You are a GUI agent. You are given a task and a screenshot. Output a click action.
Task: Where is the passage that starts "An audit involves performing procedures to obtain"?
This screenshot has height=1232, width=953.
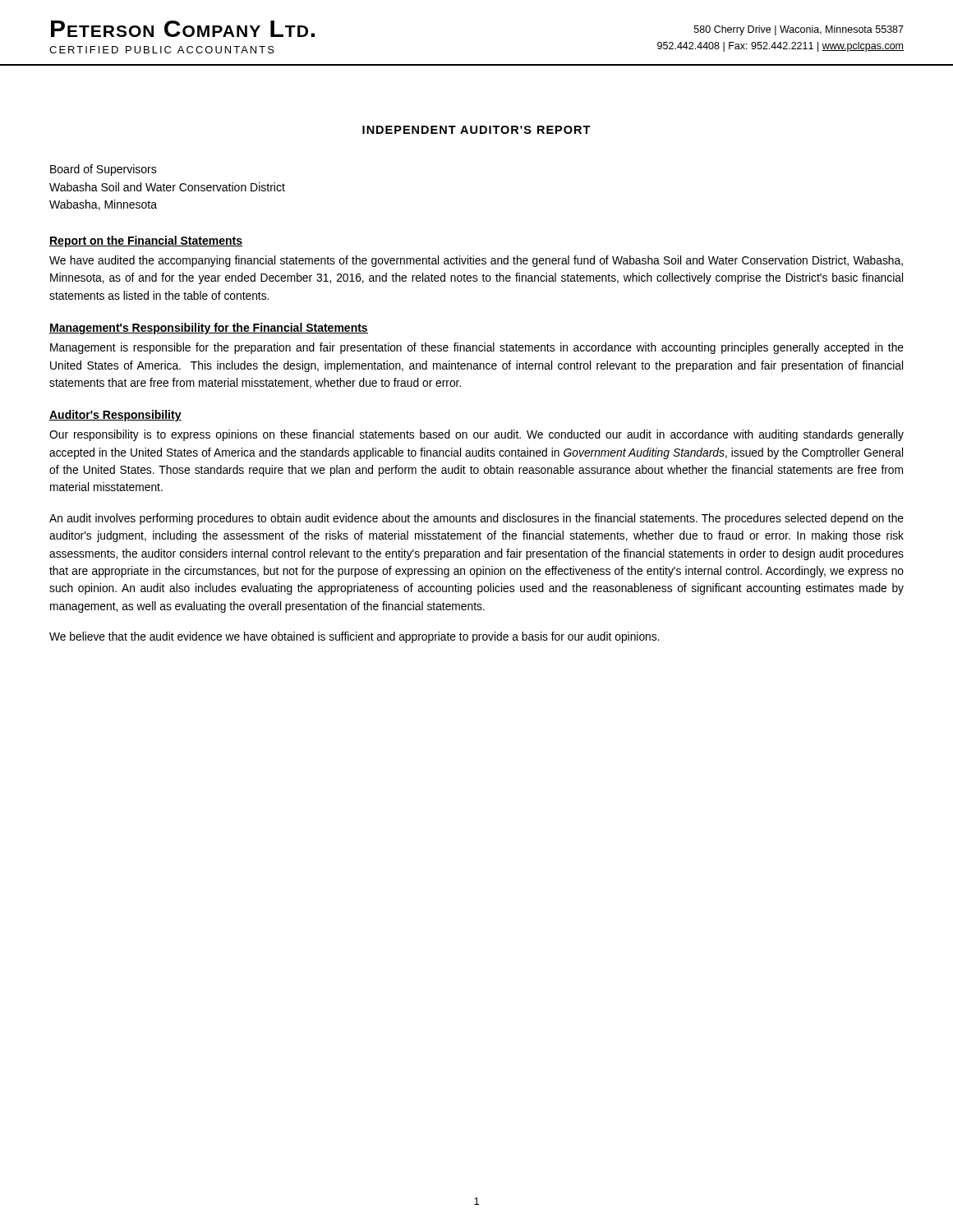[x=476, y=562]
